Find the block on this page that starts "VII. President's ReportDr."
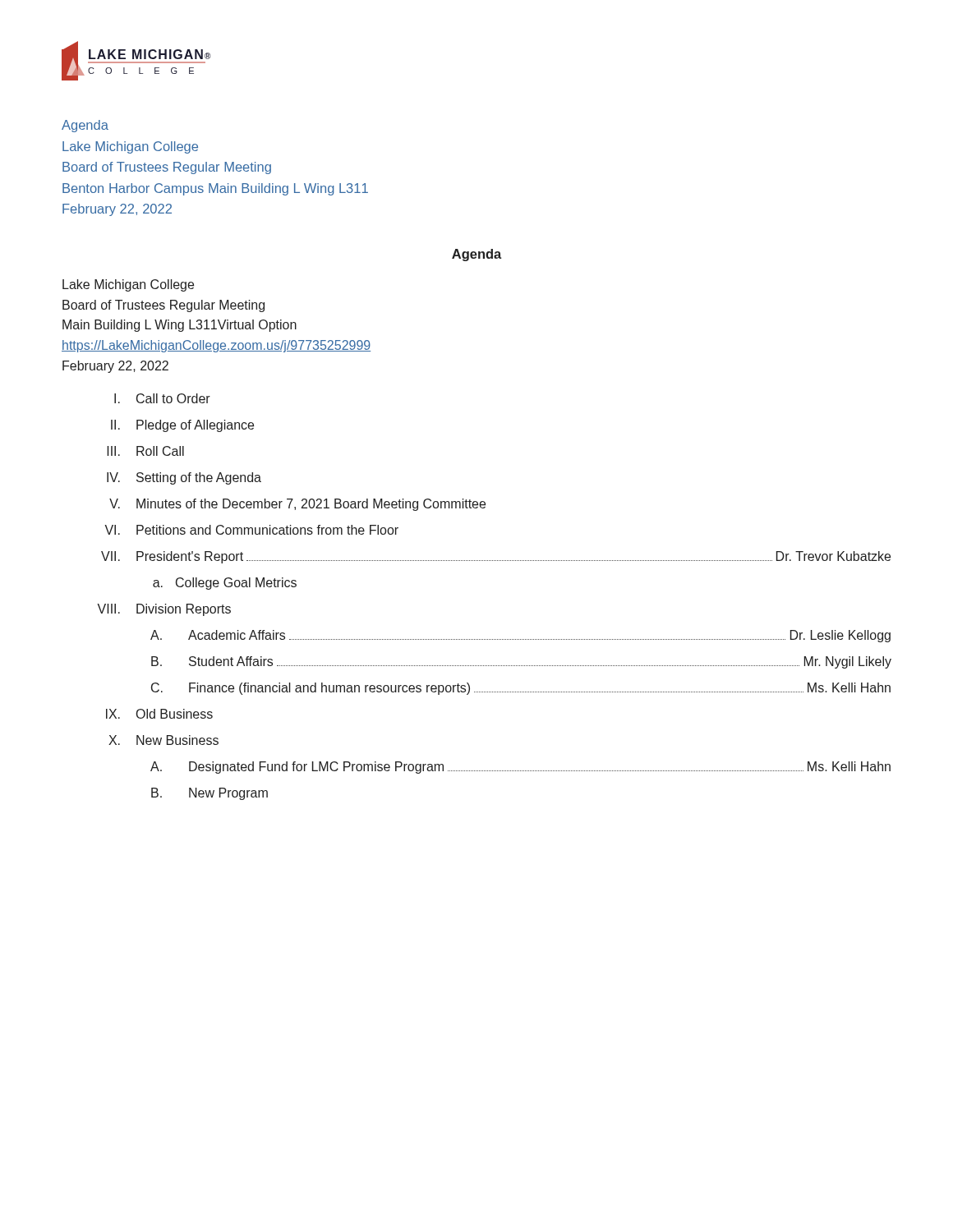Screen dimensions: 1232x953 click(x=476, y=557)
